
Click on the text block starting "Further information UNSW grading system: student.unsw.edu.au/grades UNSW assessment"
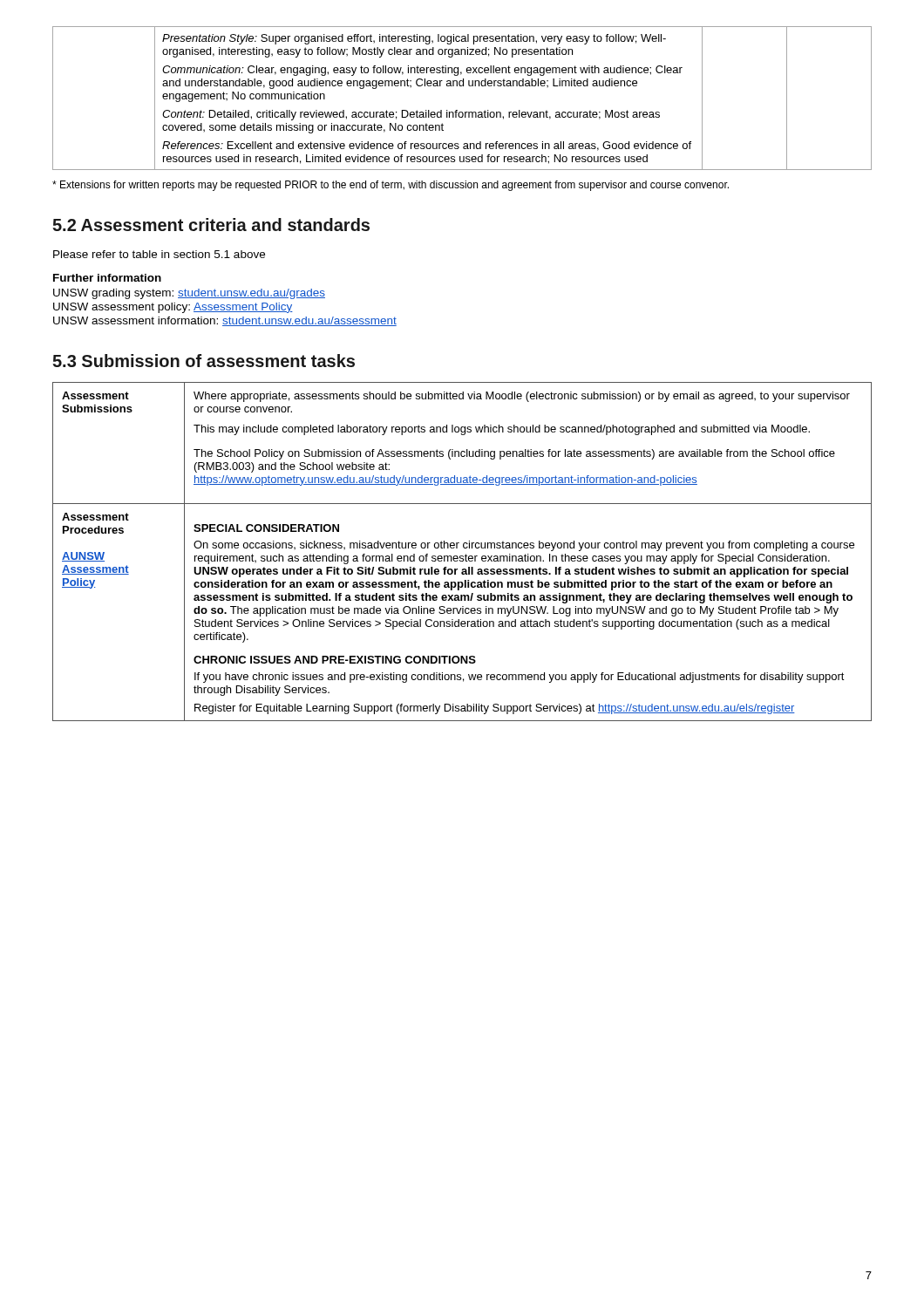(x=107, y=278)
